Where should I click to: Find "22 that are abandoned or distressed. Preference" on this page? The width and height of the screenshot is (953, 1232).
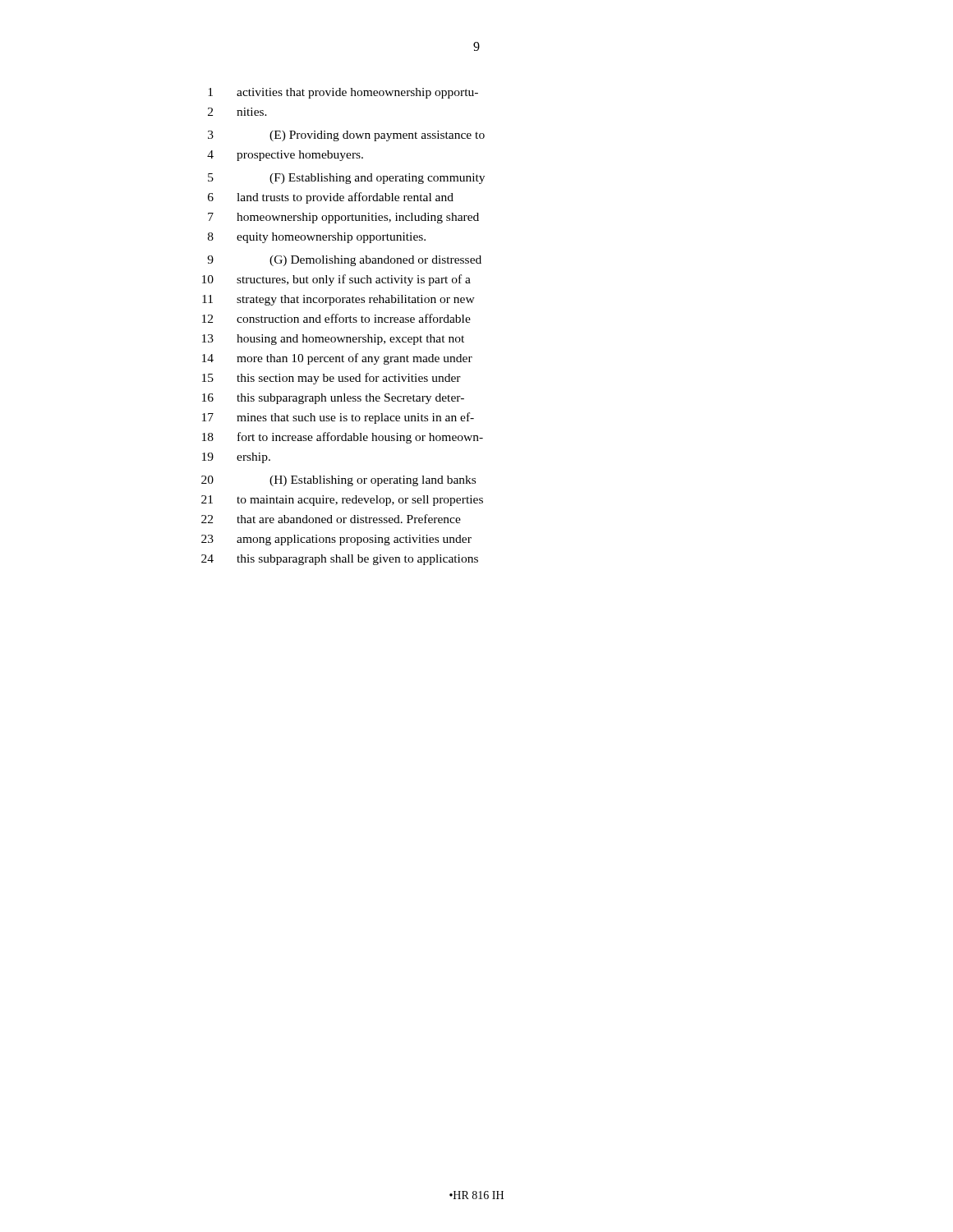pyautogui.click(x=331, y=519)
